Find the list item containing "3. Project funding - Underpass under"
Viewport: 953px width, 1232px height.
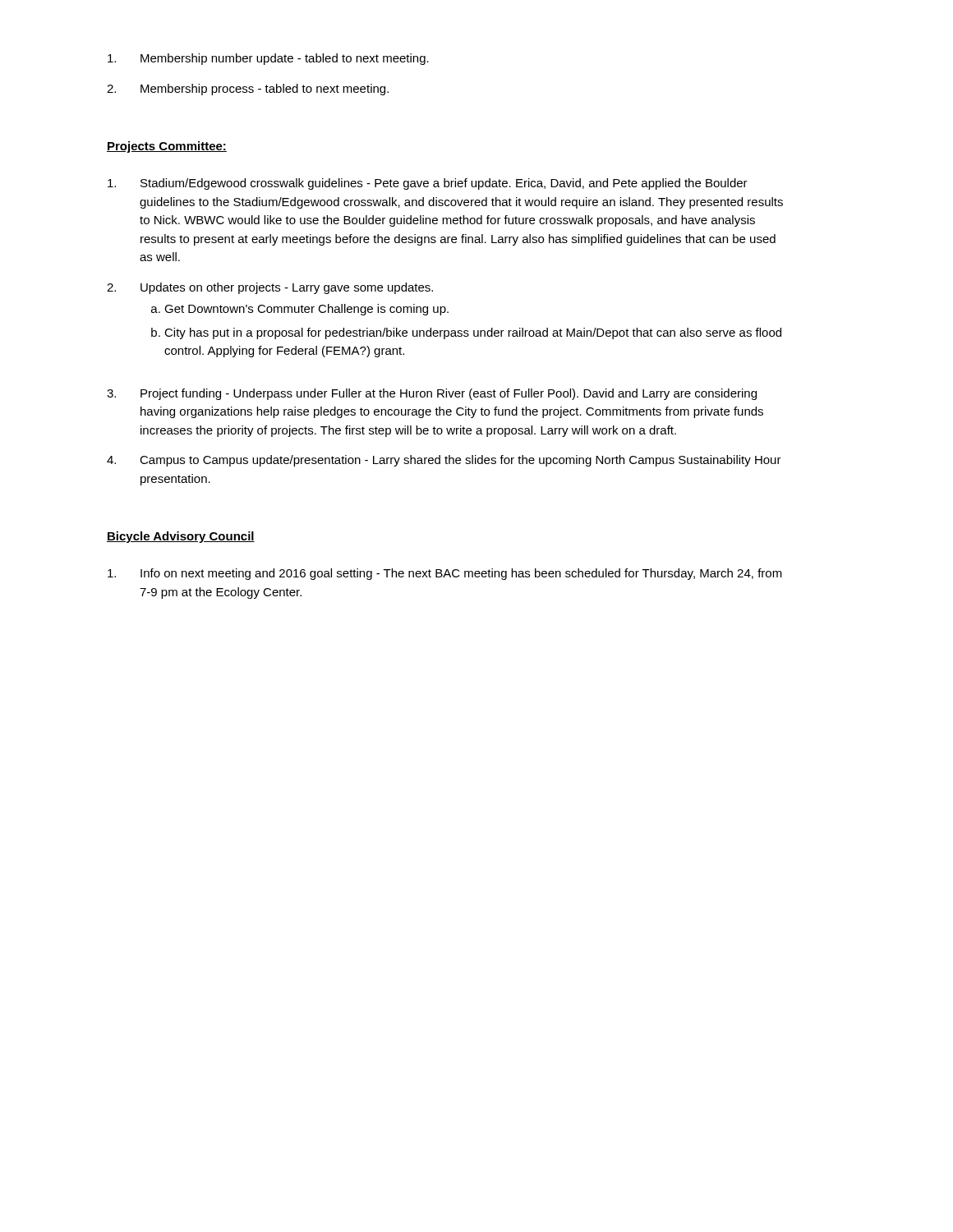(x=448, y=412)
